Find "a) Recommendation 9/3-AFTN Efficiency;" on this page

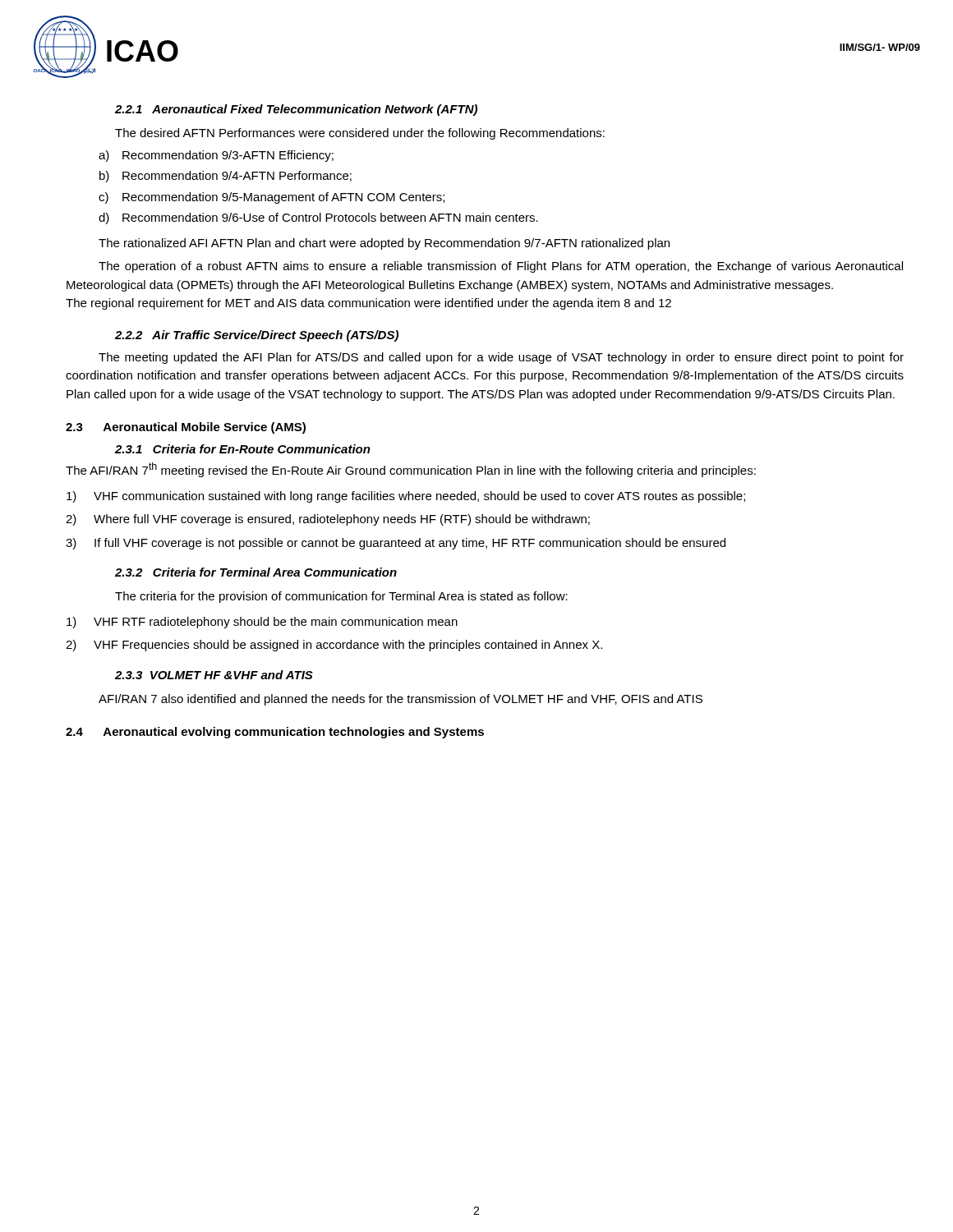(x=216, y=155)
